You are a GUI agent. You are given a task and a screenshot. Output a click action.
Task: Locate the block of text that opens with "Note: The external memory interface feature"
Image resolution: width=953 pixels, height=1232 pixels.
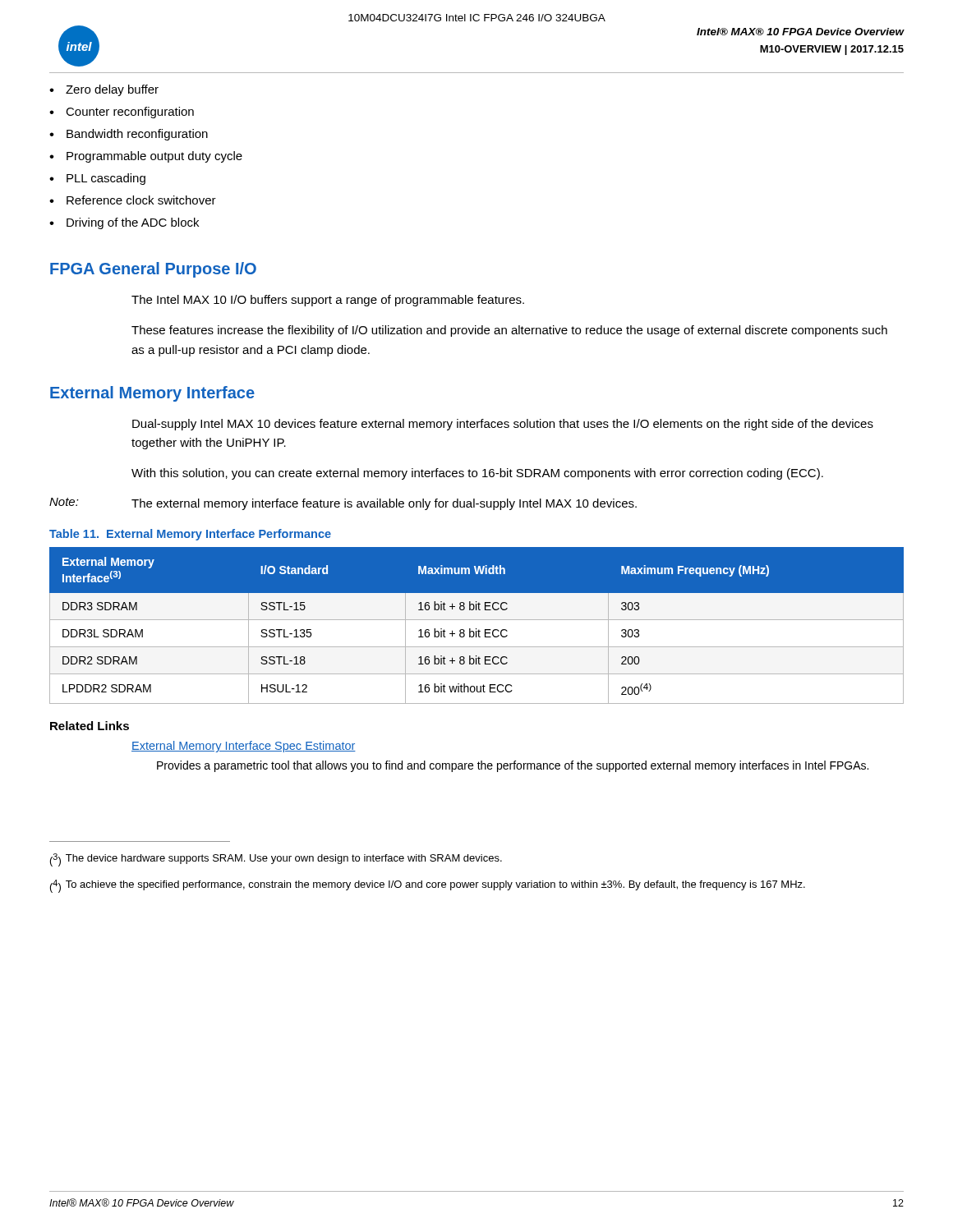tap(476, 503)
